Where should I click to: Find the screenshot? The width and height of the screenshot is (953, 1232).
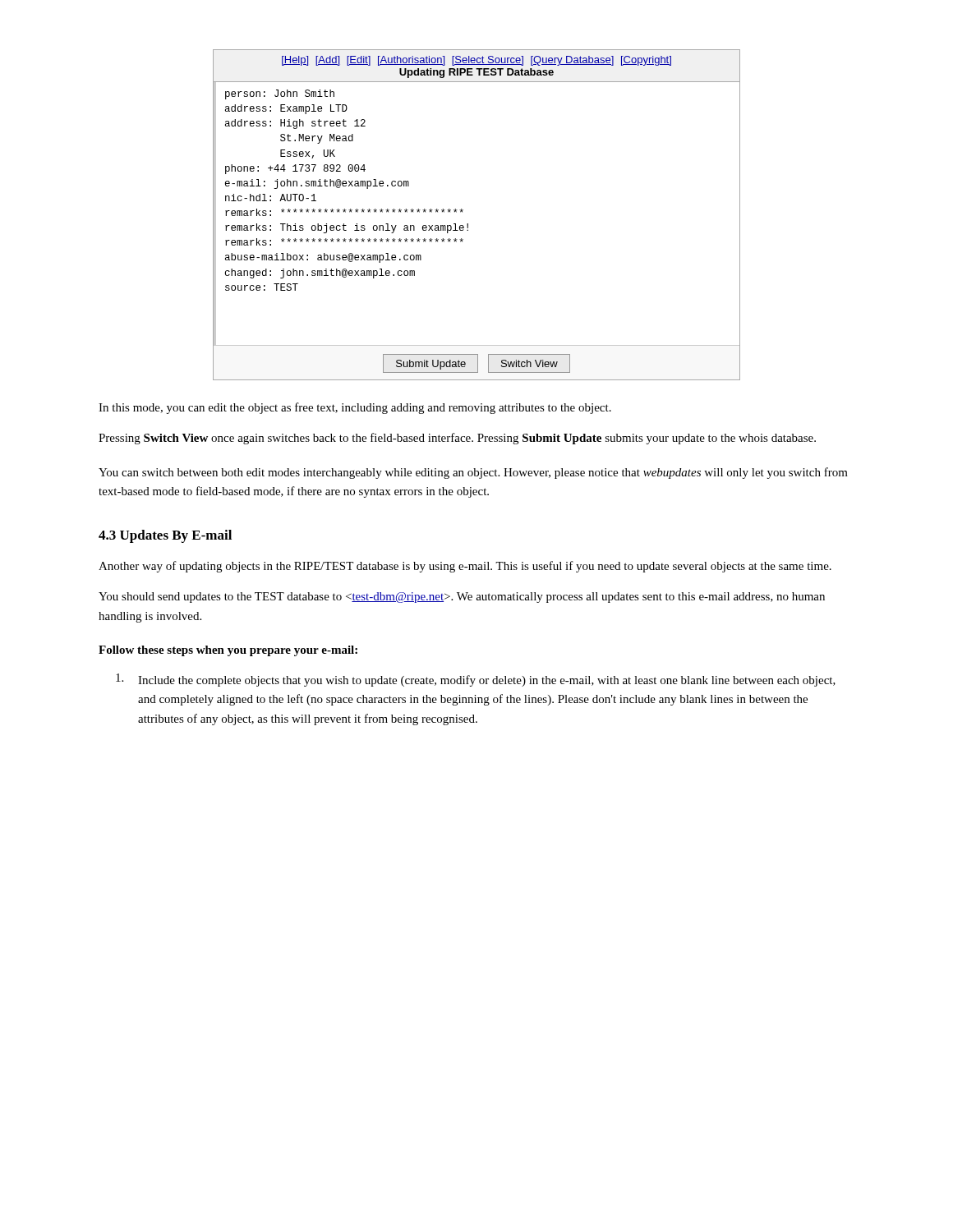point(476,215)
